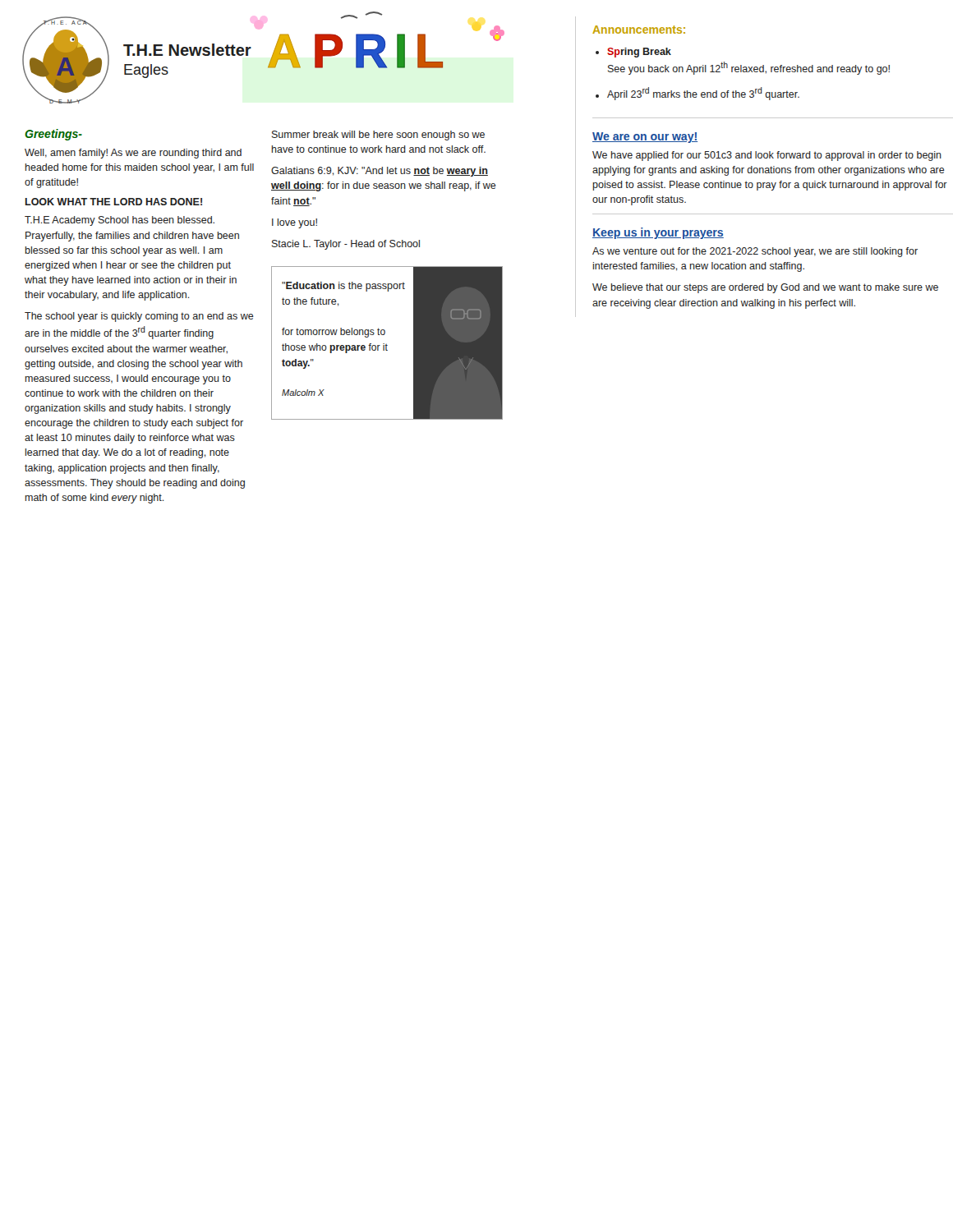The width and height of the screenshot is (953, 1232).
Task: Find the text starting "Galatians 6:9, KJV: "And"
Action: [x=386, y=186]
